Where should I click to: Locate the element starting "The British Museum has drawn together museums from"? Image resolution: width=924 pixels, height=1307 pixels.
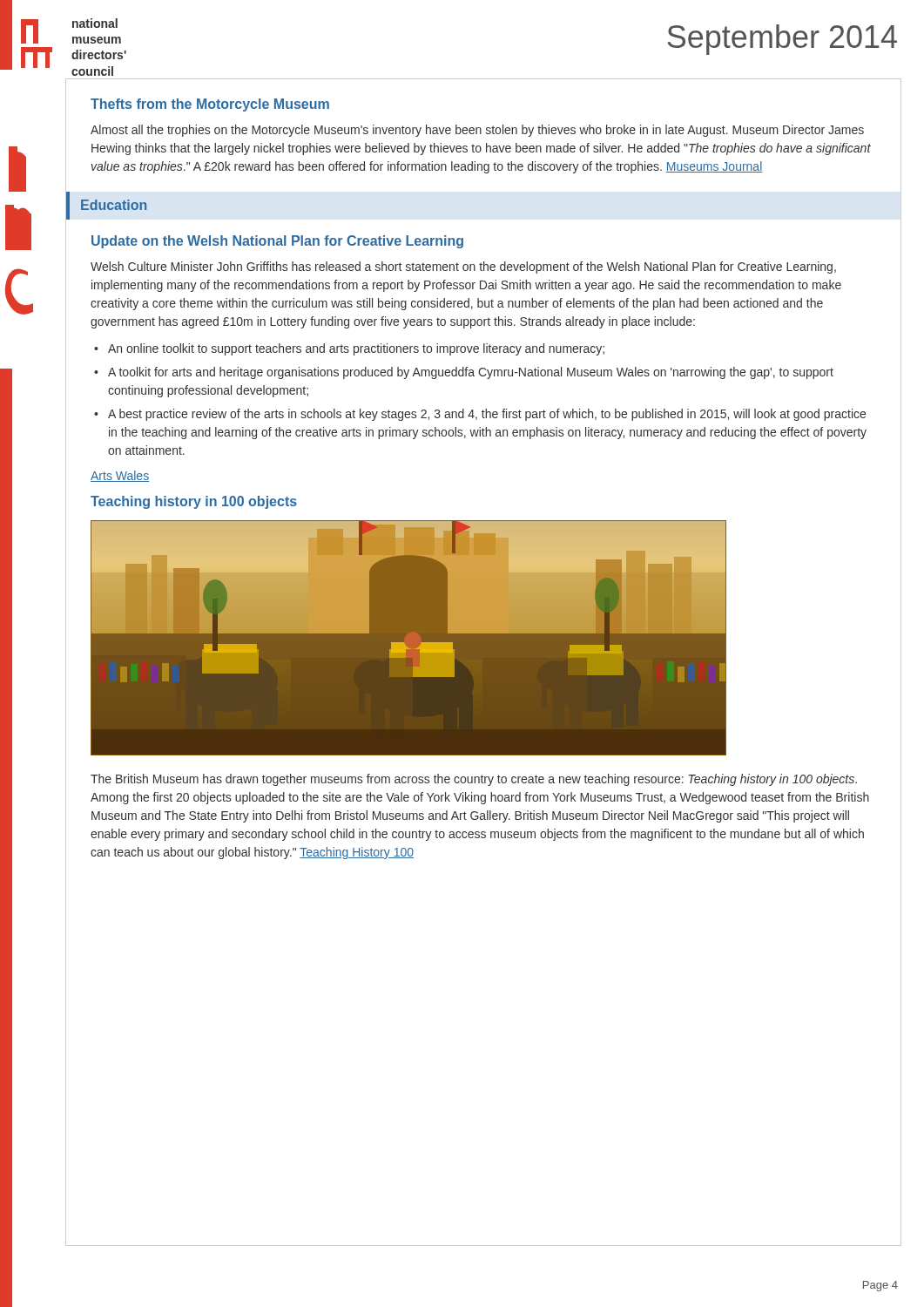click(x=480, y=816)
